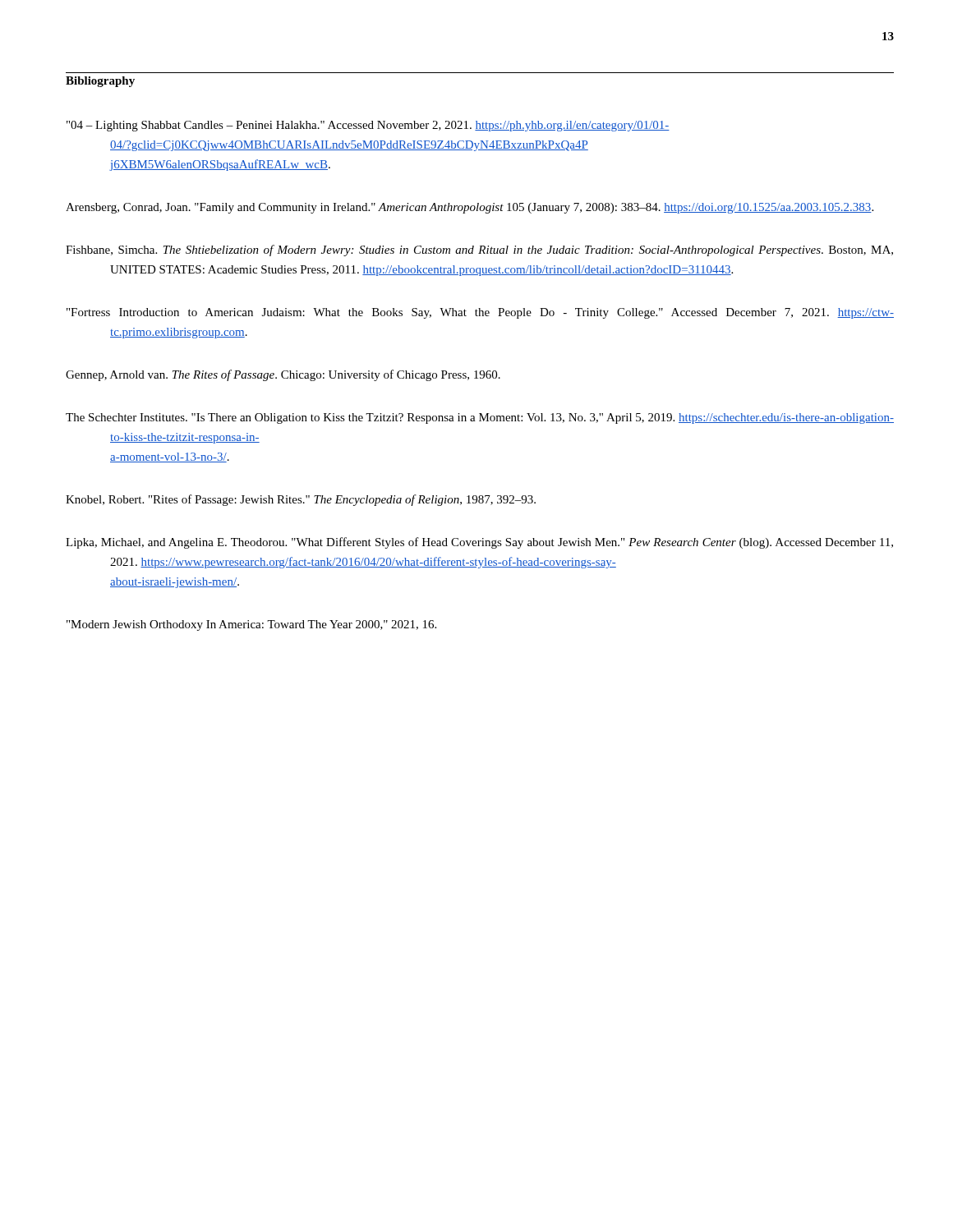Click the passage that begins ""Fortress Introduction to American Judaism: What the Books"

point(480,322)
